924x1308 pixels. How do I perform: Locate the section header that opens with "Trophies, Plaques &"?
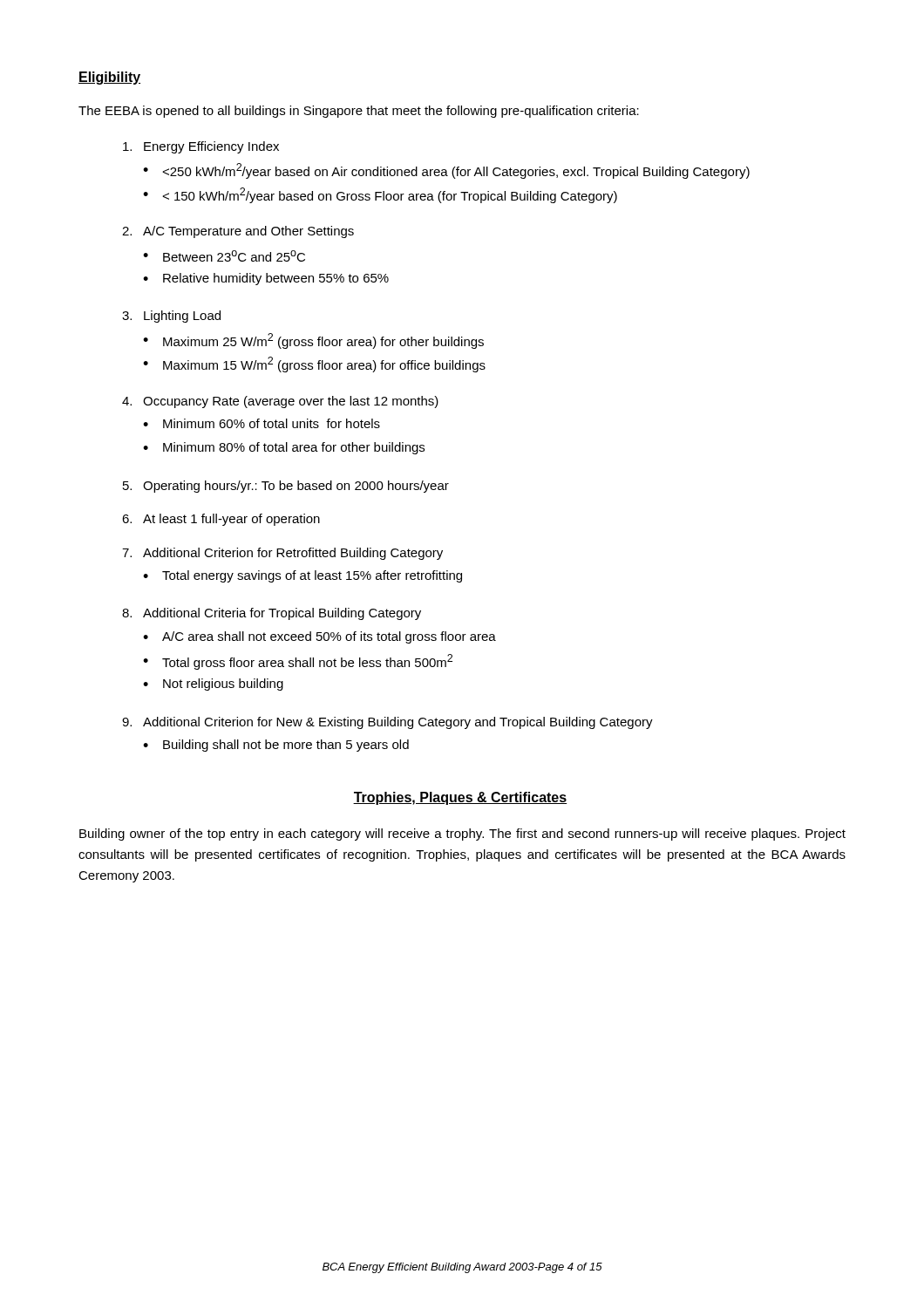point(462,798)
